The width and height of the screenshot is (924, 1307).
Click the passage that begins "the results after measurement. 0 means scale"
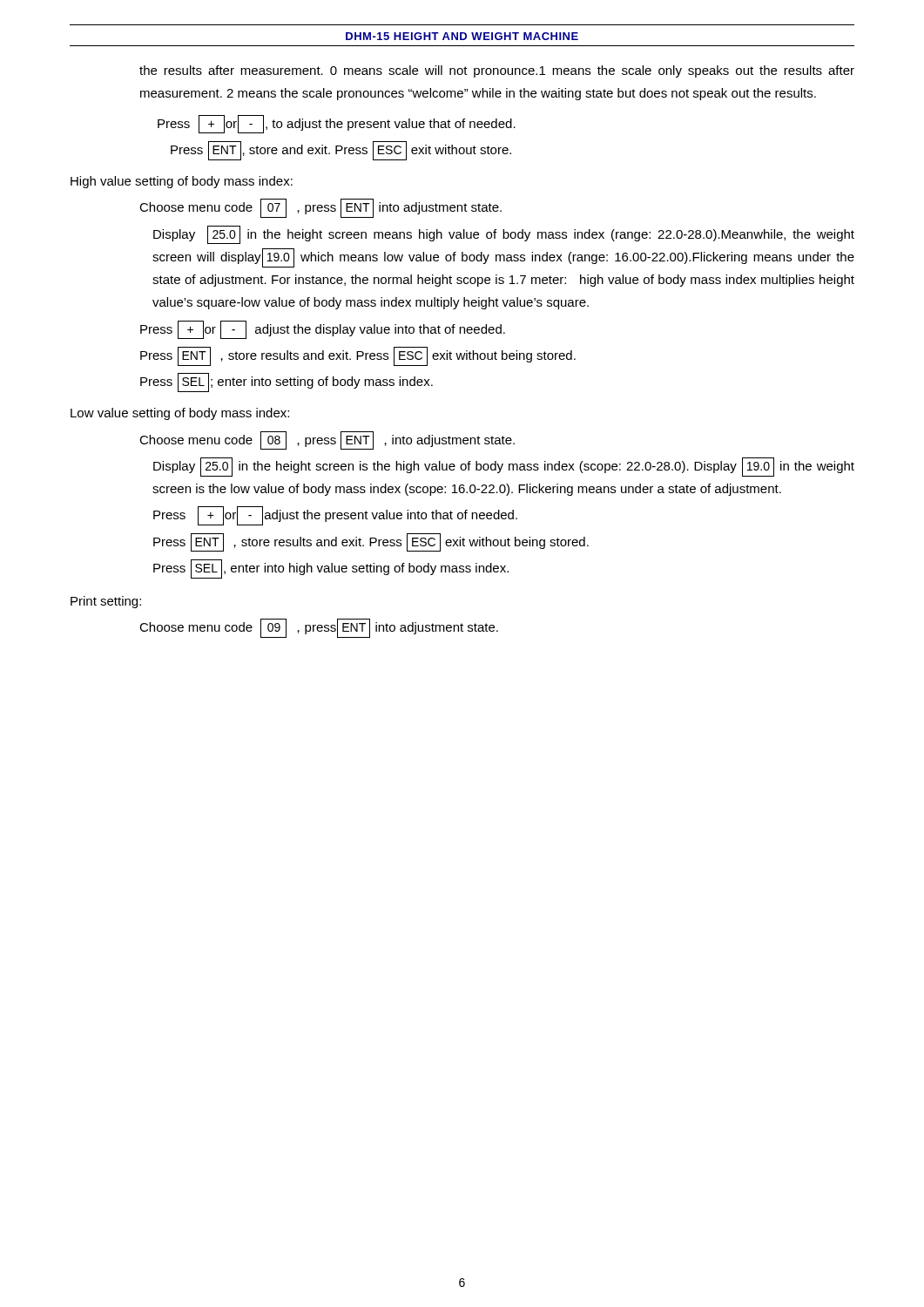[x=497, y=82]
